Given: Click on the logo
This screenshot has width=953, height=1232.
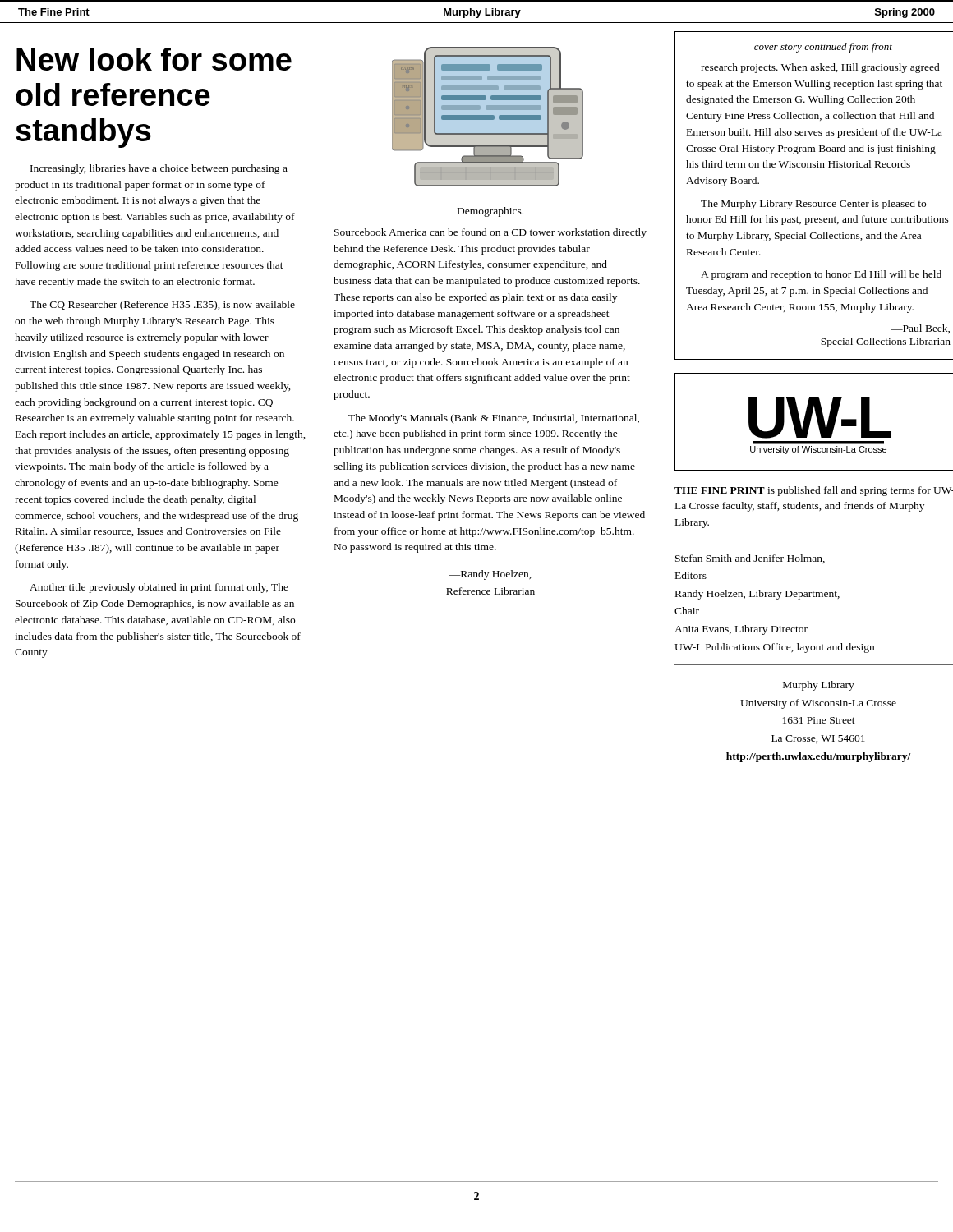Looking at the screenshot, I should point(814,421).
